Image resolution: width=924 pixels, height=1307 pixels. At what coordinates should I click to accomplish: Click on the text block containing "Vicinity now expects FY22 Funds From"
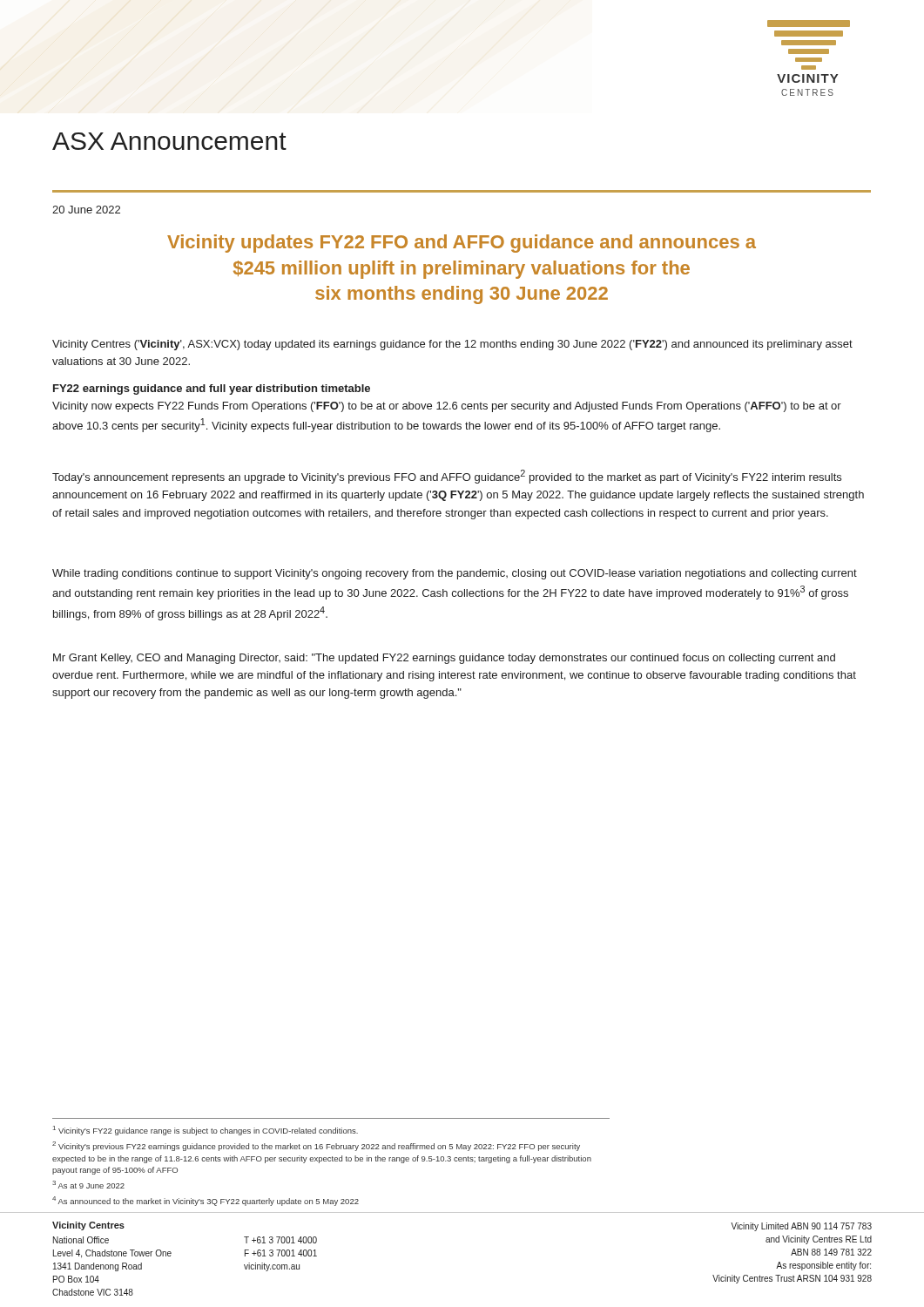(x=447, y=416)
